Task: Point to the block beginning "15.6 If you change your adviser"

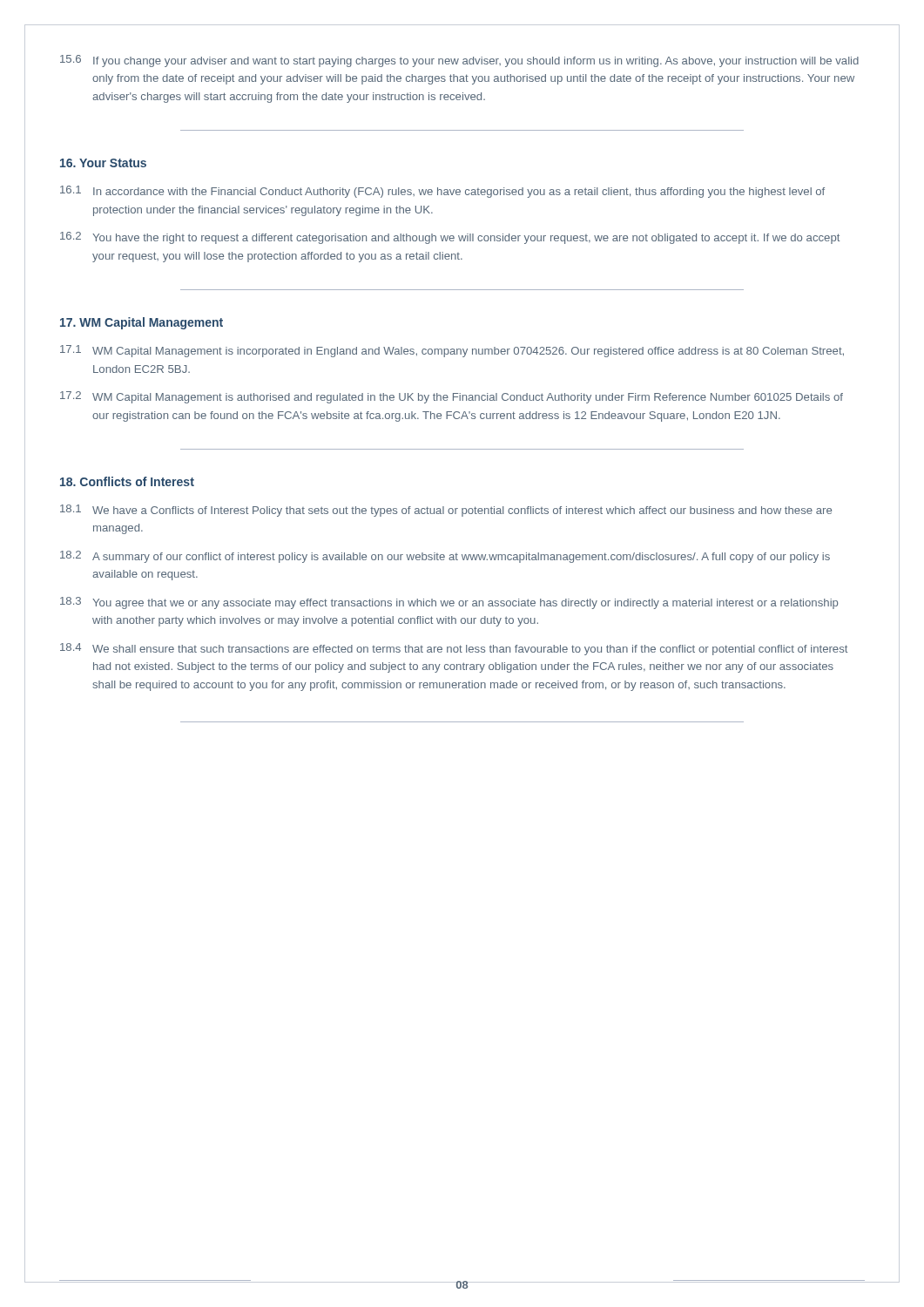Action: pyautogui.click(x=462, y=79)
